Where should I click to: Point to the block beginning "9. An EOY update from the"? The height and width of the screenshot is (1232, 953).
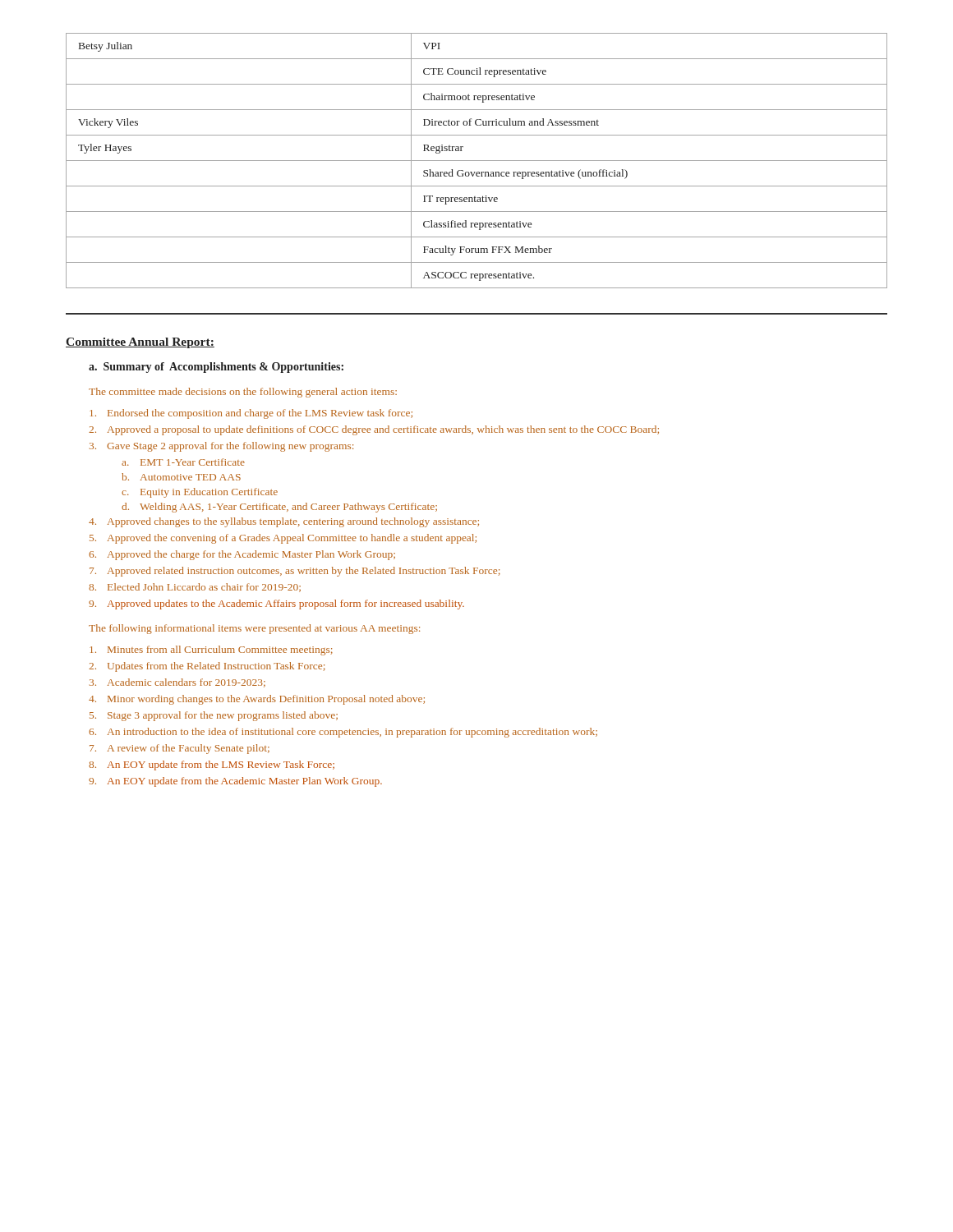point(235,782)
